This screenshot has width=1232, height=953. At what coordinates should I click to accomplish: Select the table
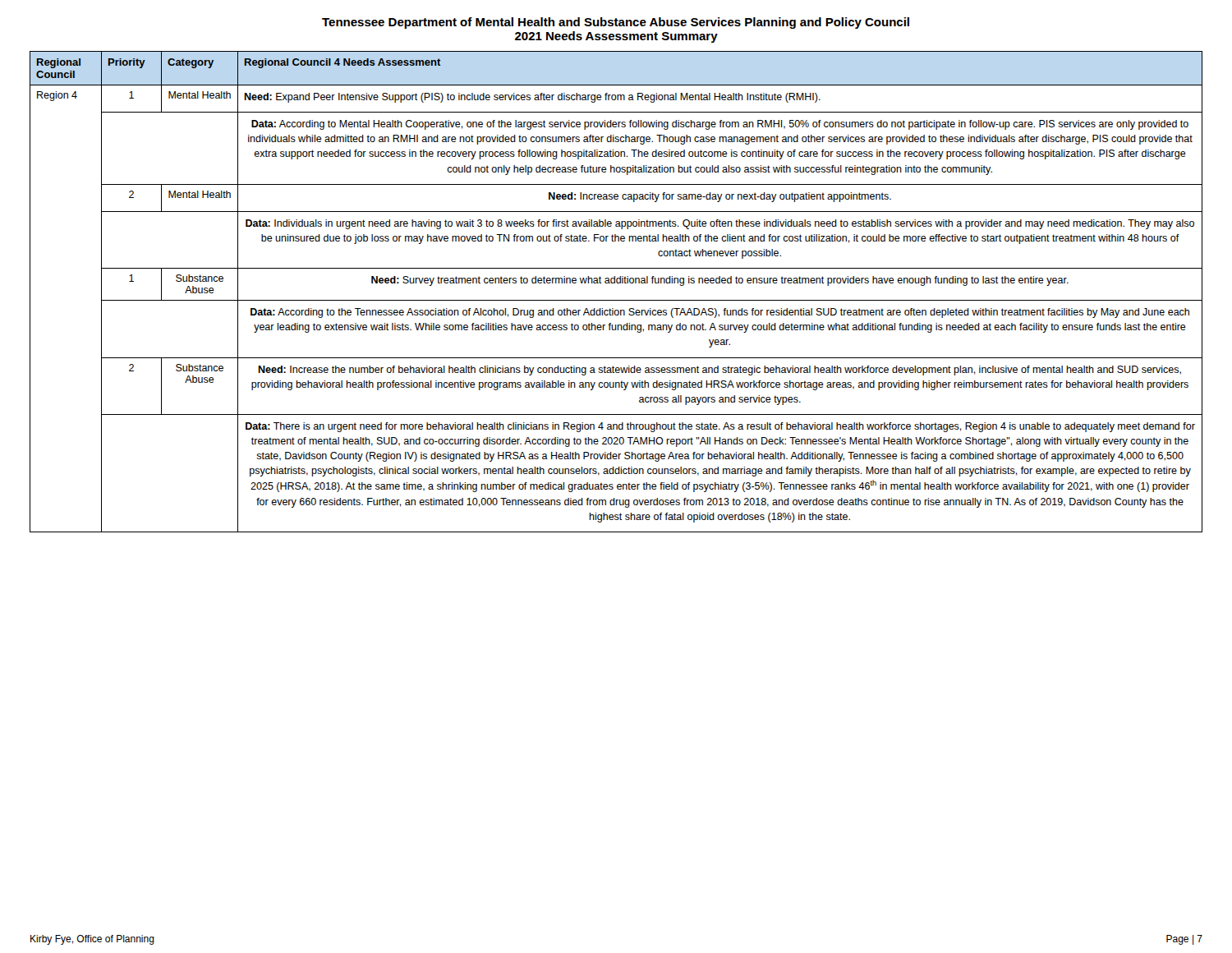tap(616, 292)
